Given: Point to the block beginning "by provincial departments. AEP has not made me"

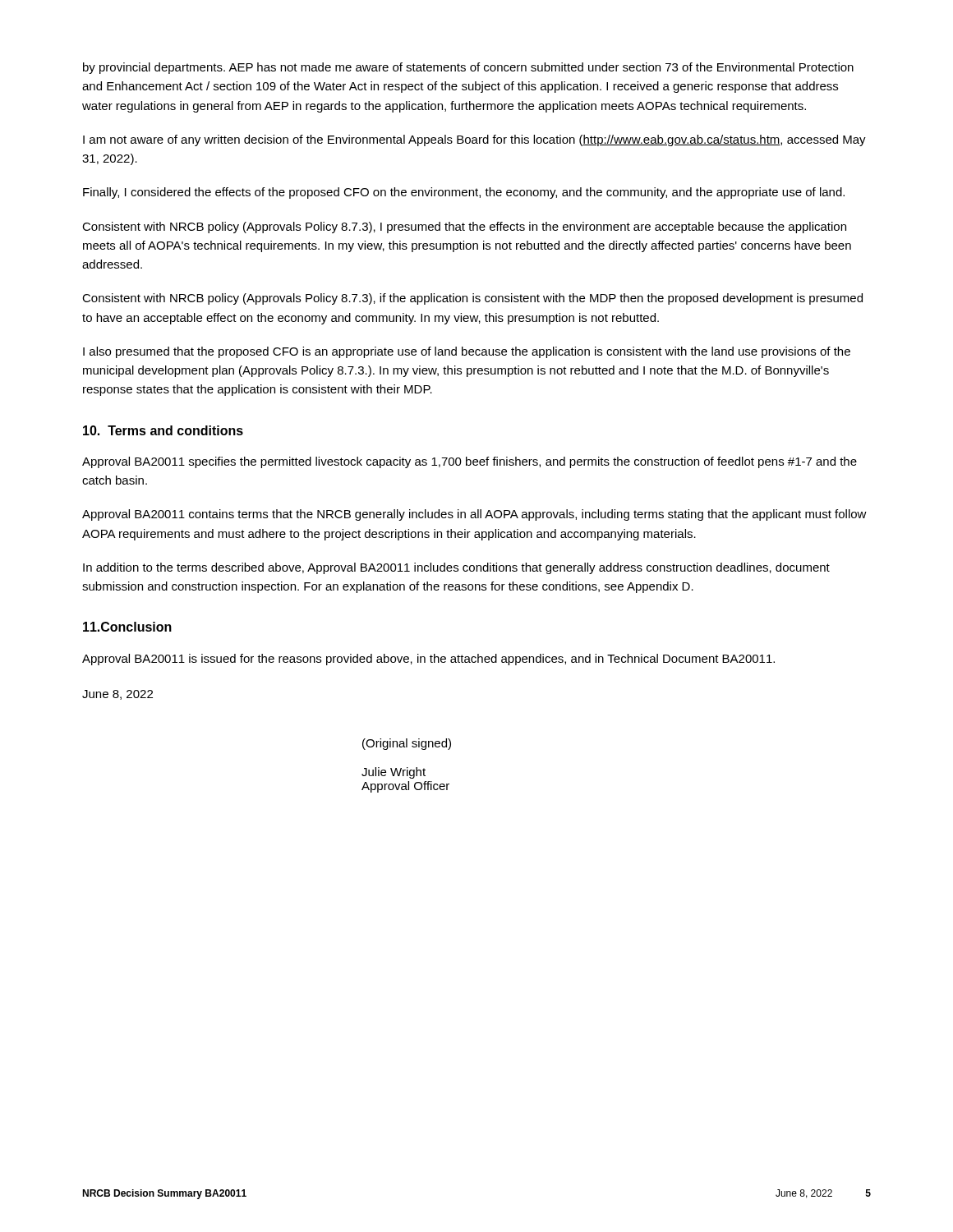Looking at the screenshot, I should (x=468, y=86).
